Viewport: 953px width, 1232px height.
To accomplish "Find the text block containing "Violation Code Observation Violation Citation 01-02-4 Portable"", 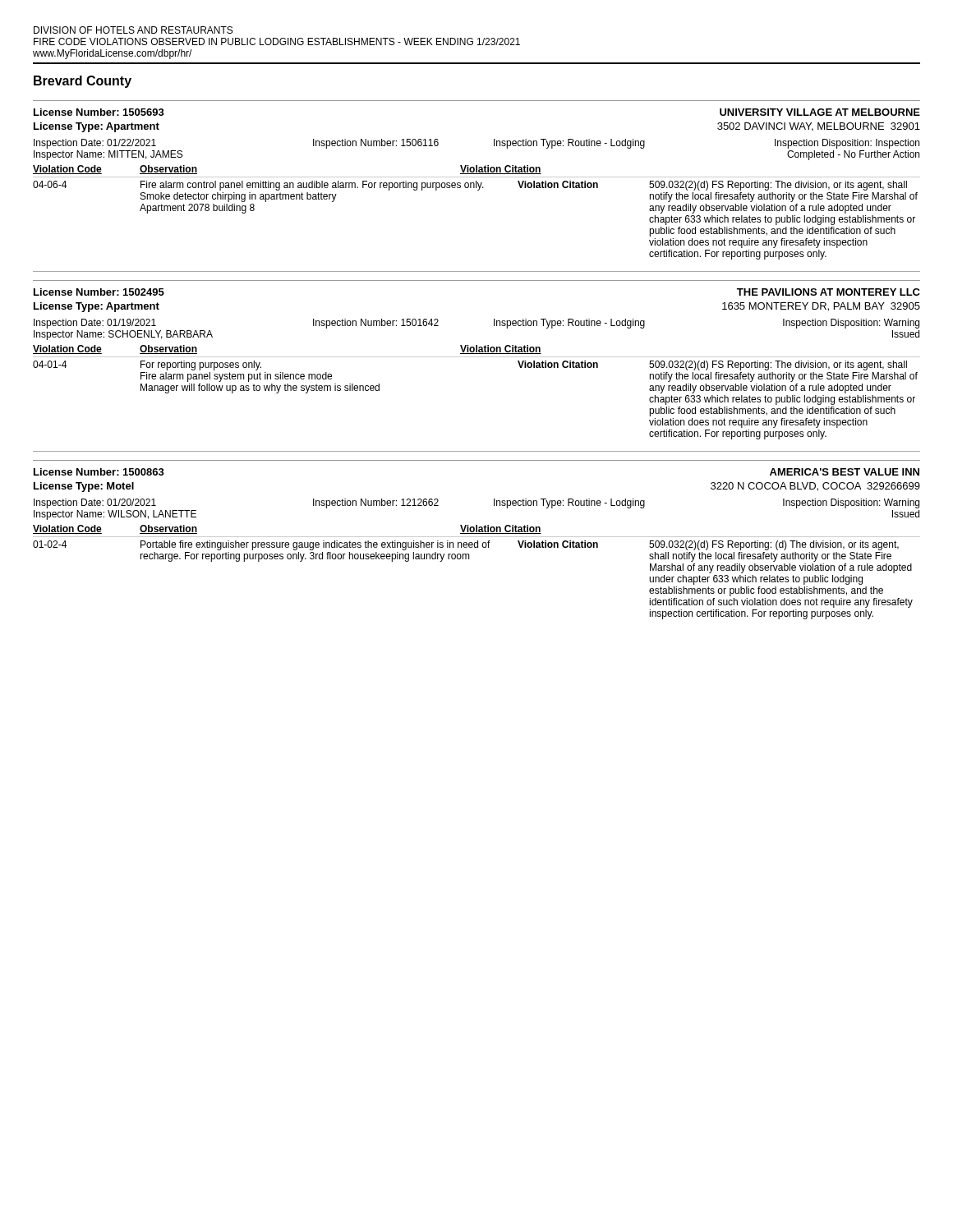I will (x=67, y=529).
